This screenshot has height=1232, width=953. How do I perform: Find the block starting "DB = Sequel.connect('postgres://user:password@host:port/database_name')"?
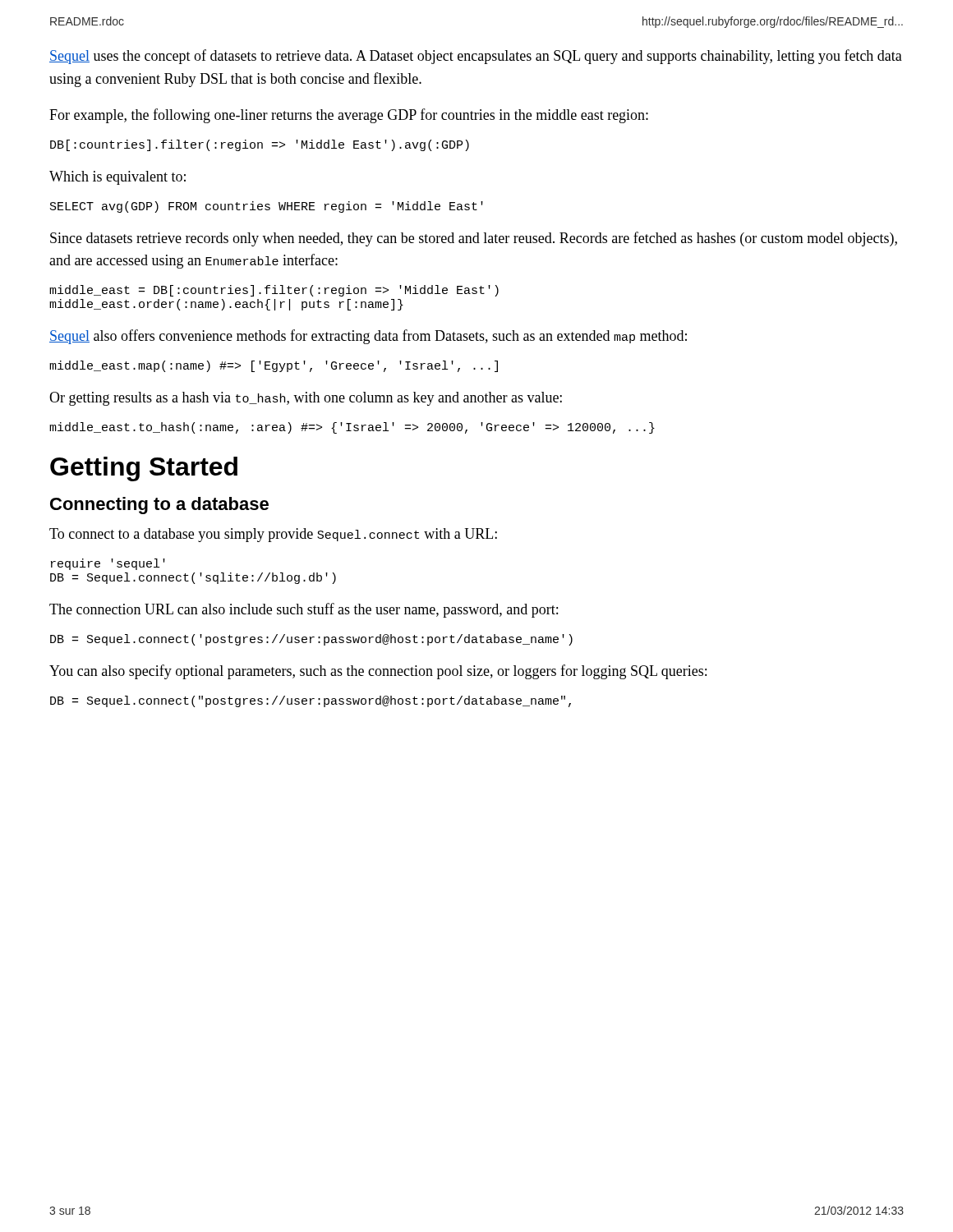tap(476, 640)
